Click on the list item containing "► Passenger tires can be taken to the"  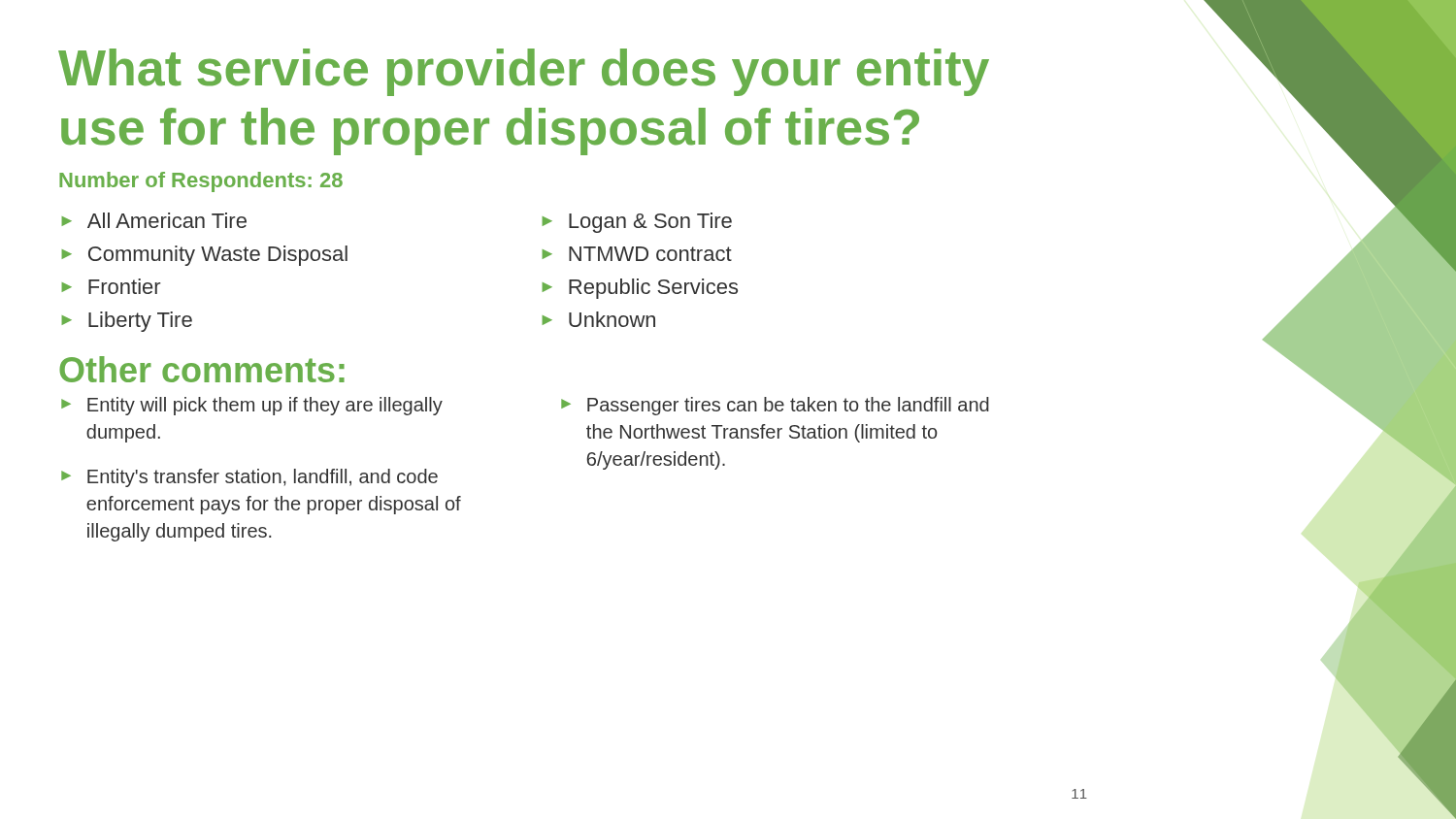(x=789, y=432)
